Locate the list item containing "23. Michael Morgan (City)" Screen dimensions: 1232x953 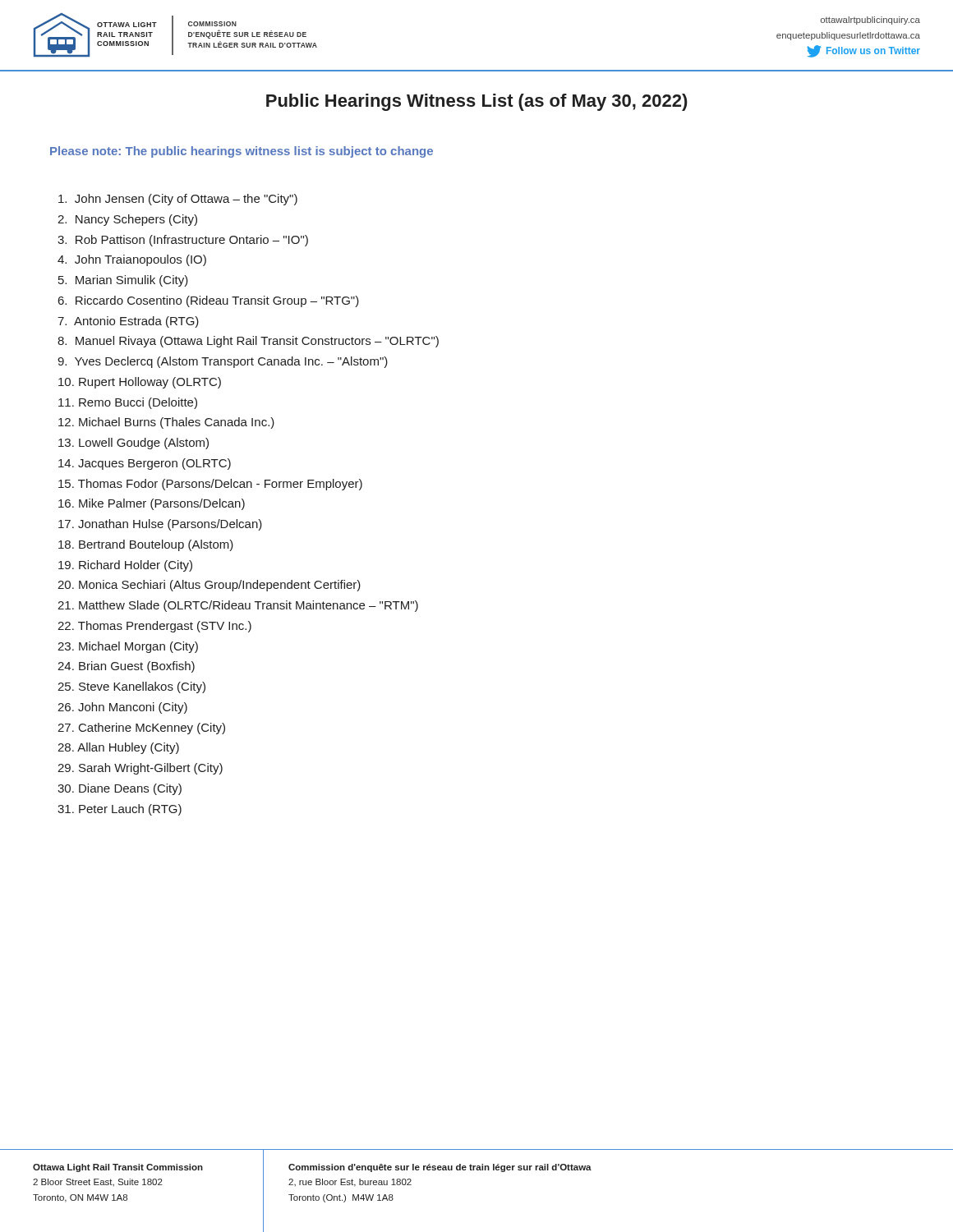[128, 646]
